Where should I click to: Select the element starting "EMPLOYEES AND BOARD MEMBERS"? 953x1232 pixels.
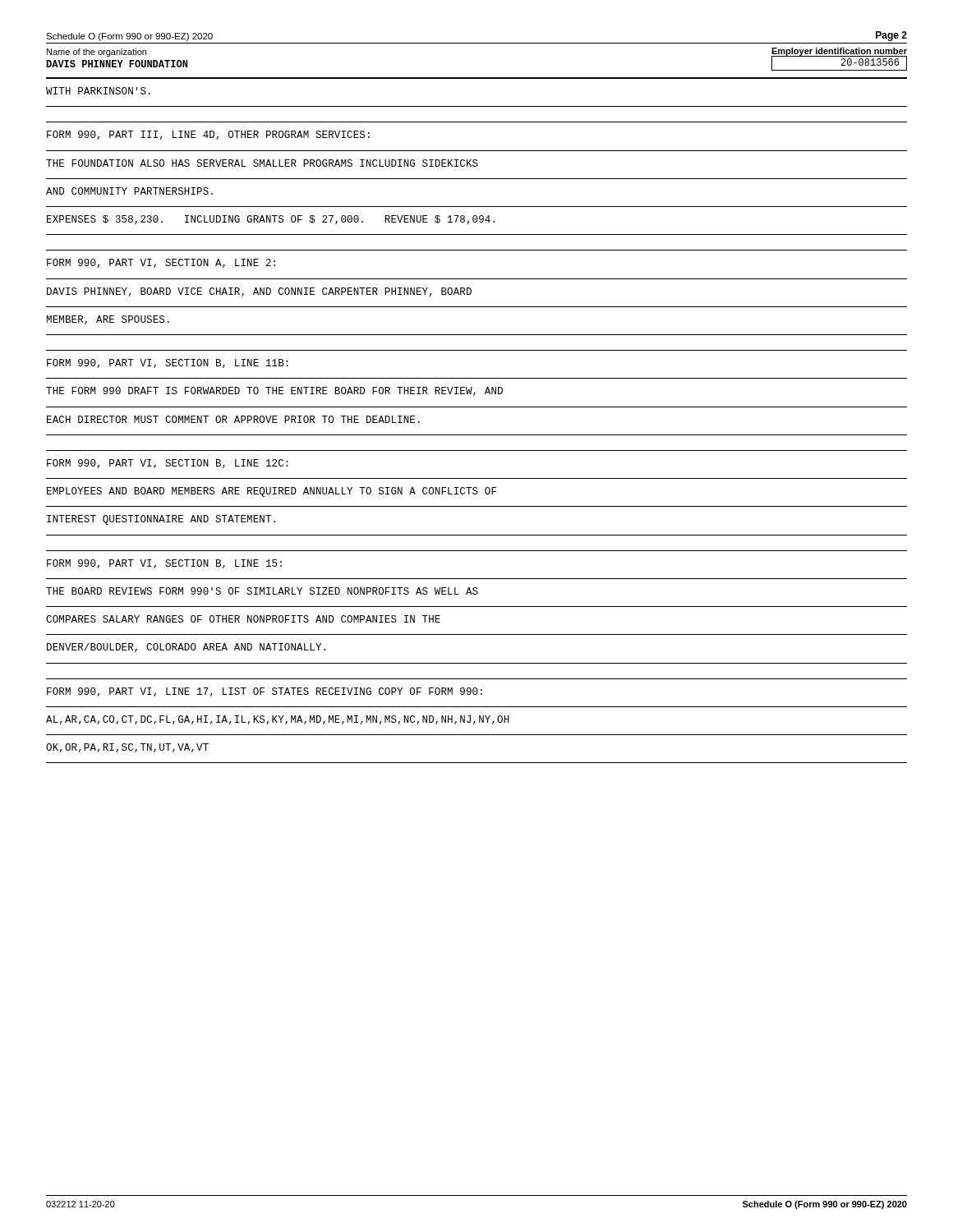point(476,492)
